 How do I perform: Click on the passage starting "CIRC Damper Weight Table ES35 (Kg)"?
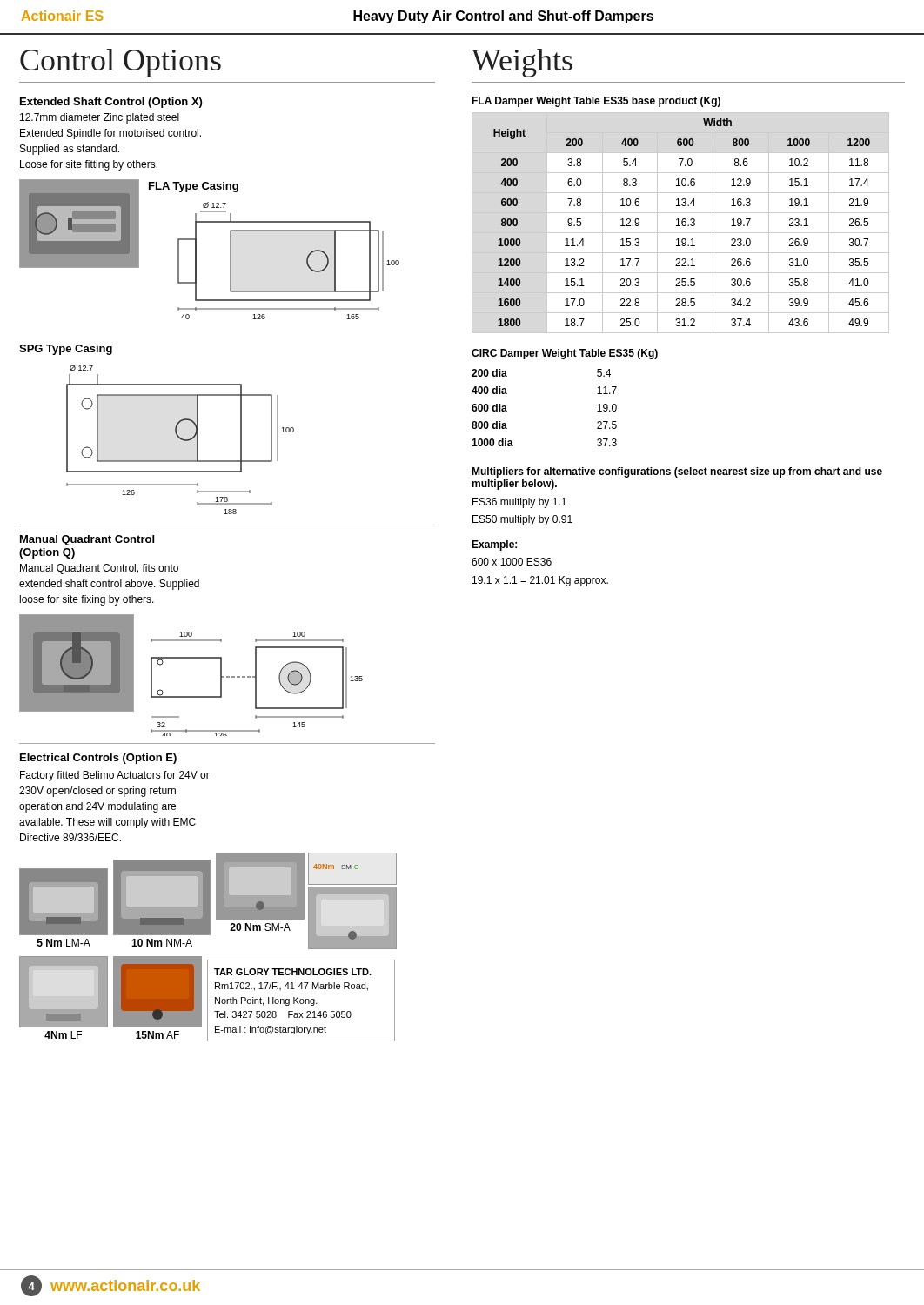point(565,353)
